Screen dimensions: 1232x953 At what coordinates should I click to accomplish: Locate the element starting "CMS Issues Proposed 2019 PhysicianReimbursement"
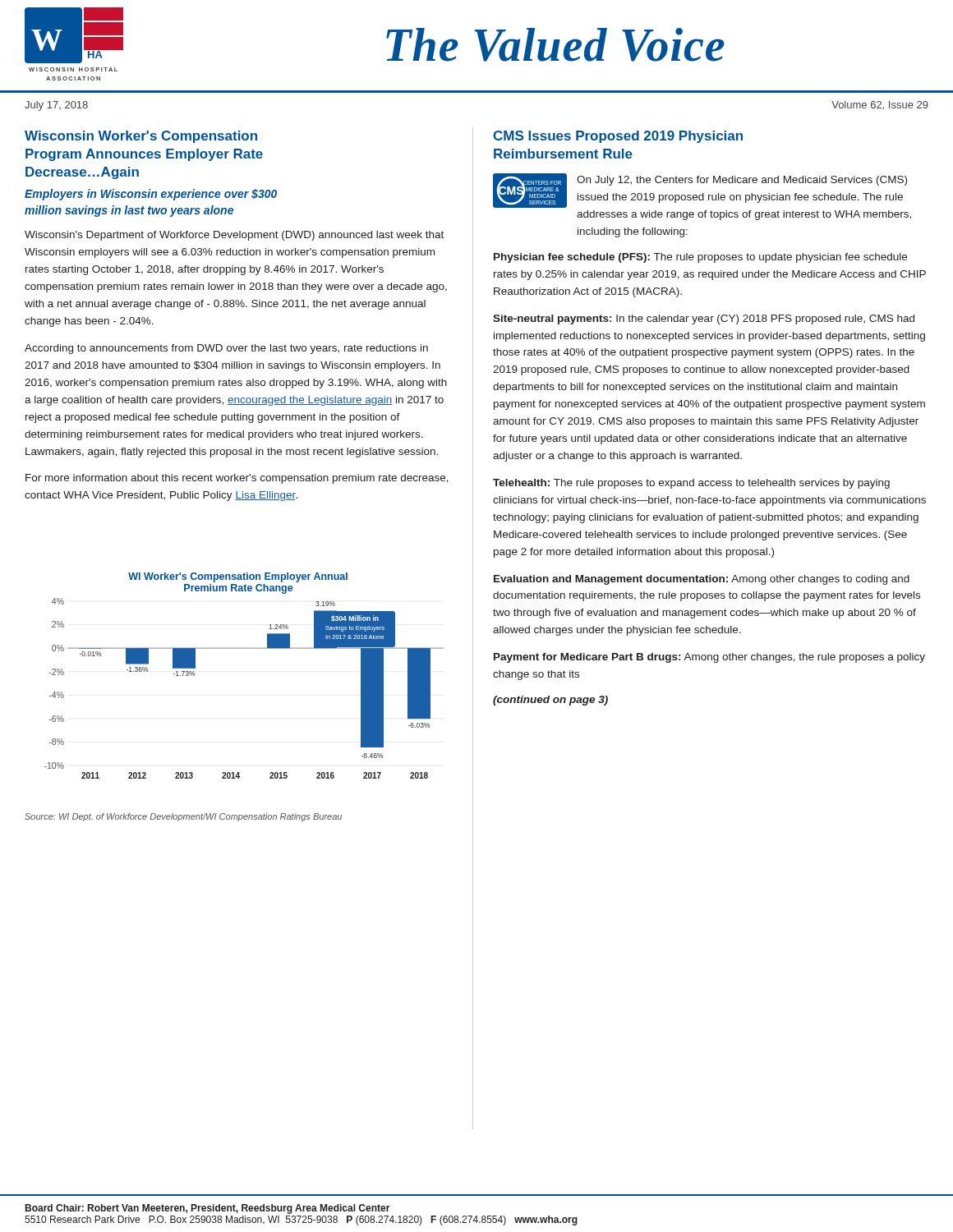pos(618,145)
